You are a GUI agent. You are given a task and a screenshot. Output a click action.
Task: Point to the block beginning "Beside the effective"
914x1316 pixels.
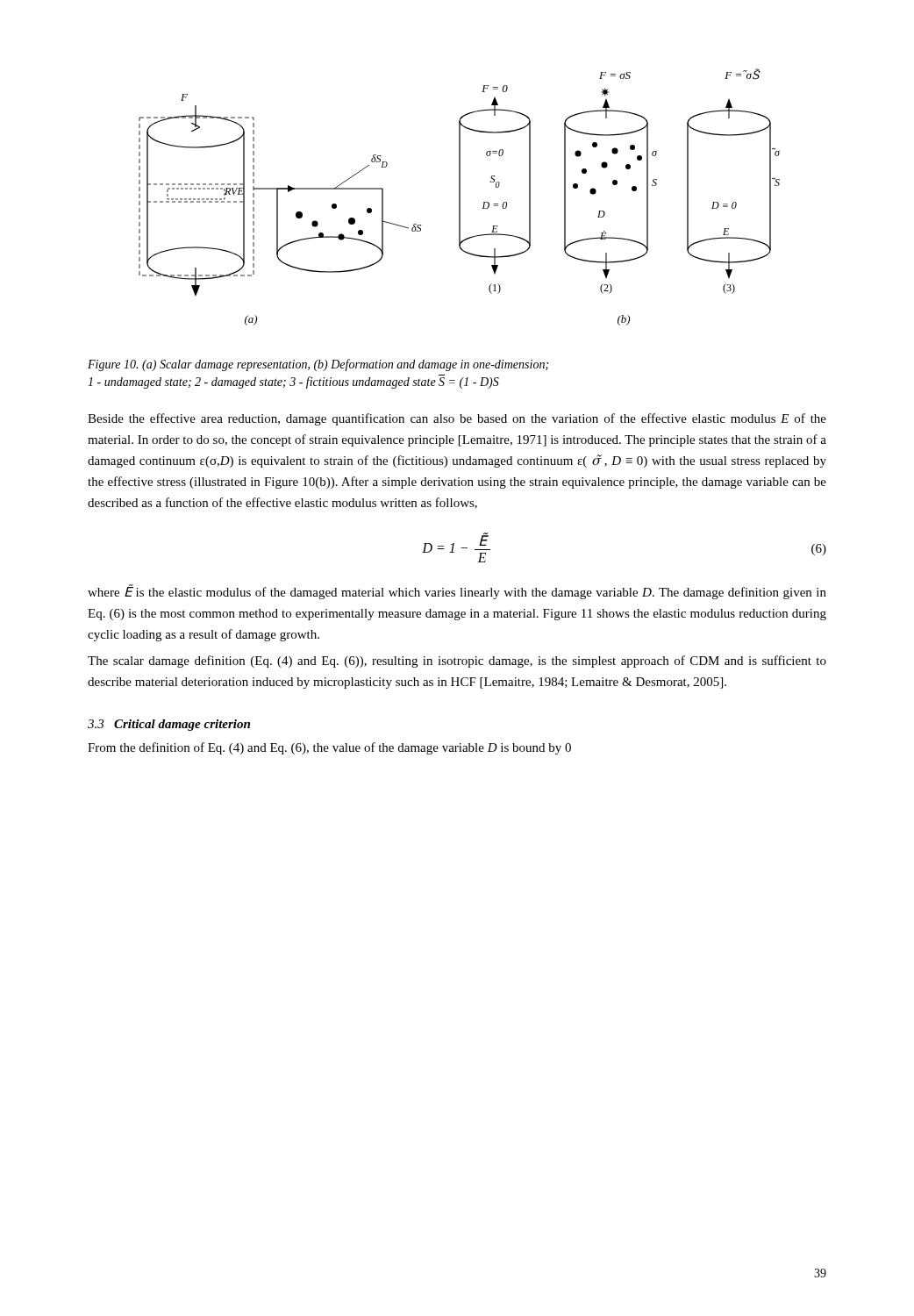pos(457,460)
